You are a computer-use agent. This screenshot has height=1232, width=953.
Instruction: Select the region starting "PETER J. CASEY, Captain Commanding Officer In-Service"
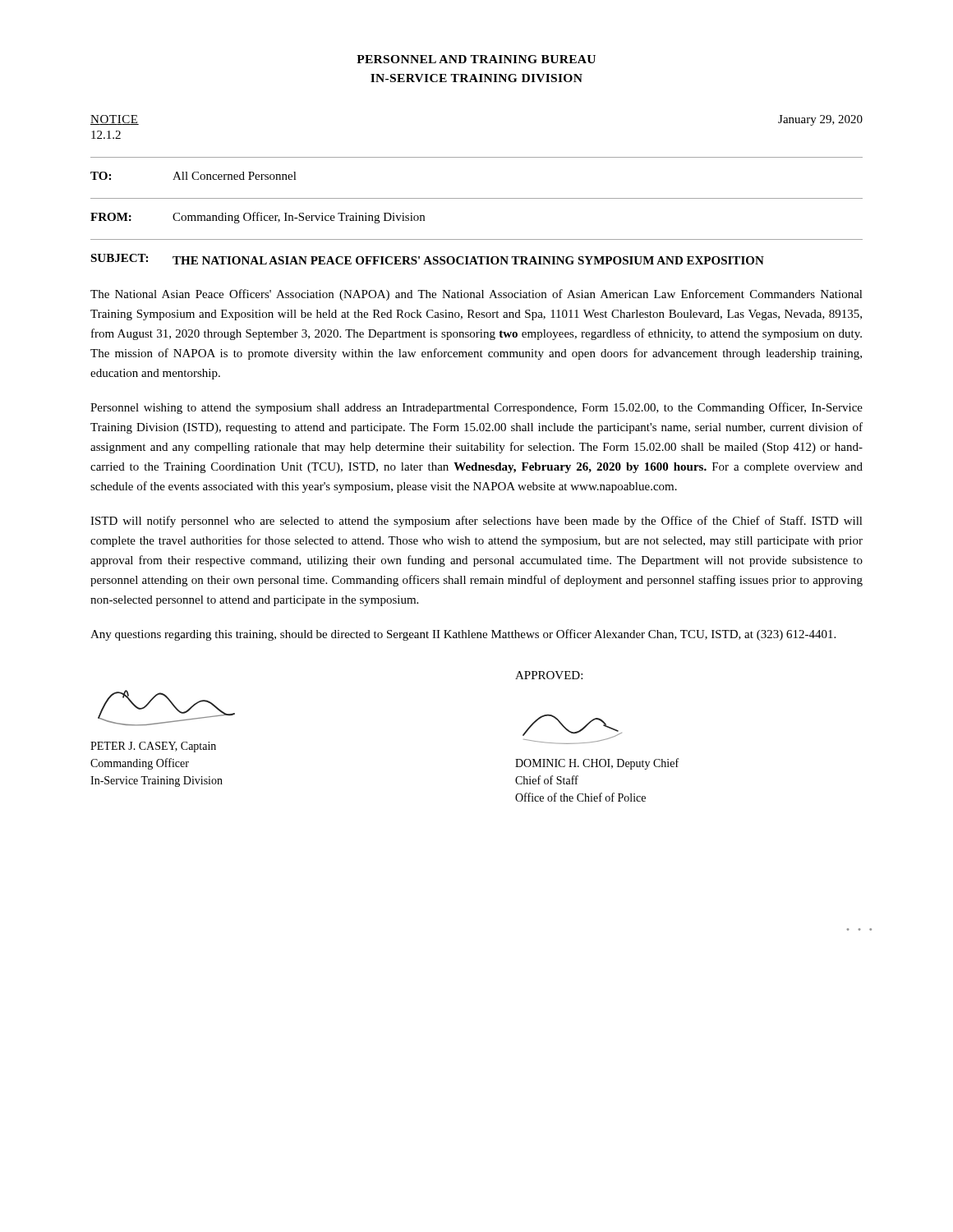[156, 763]
